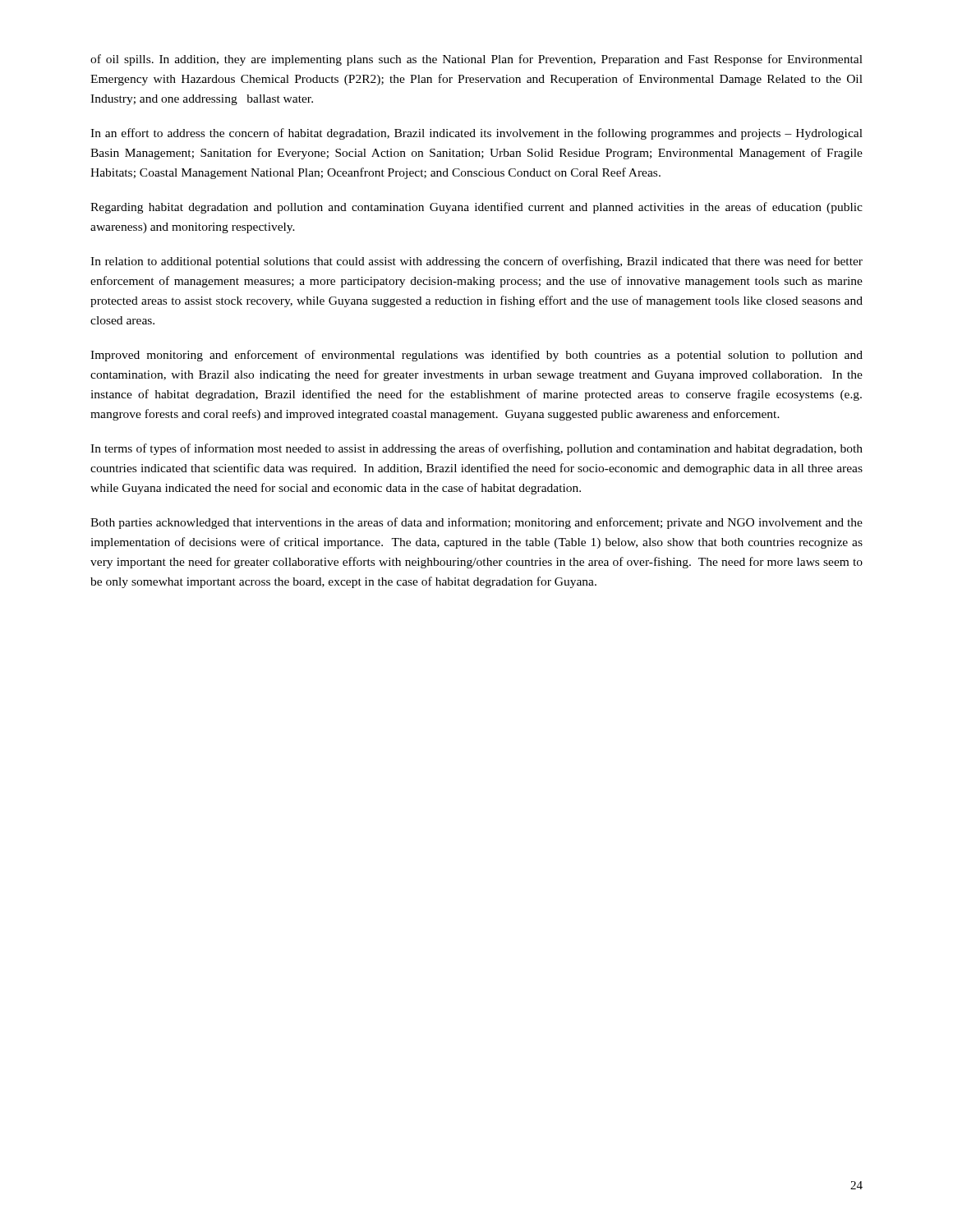This screenshot has height=1232, width=953.
Task: Locate the text block containing "Improved monitoring and enforcement of"
Action: pyautogui.click(x=476, y=384)
